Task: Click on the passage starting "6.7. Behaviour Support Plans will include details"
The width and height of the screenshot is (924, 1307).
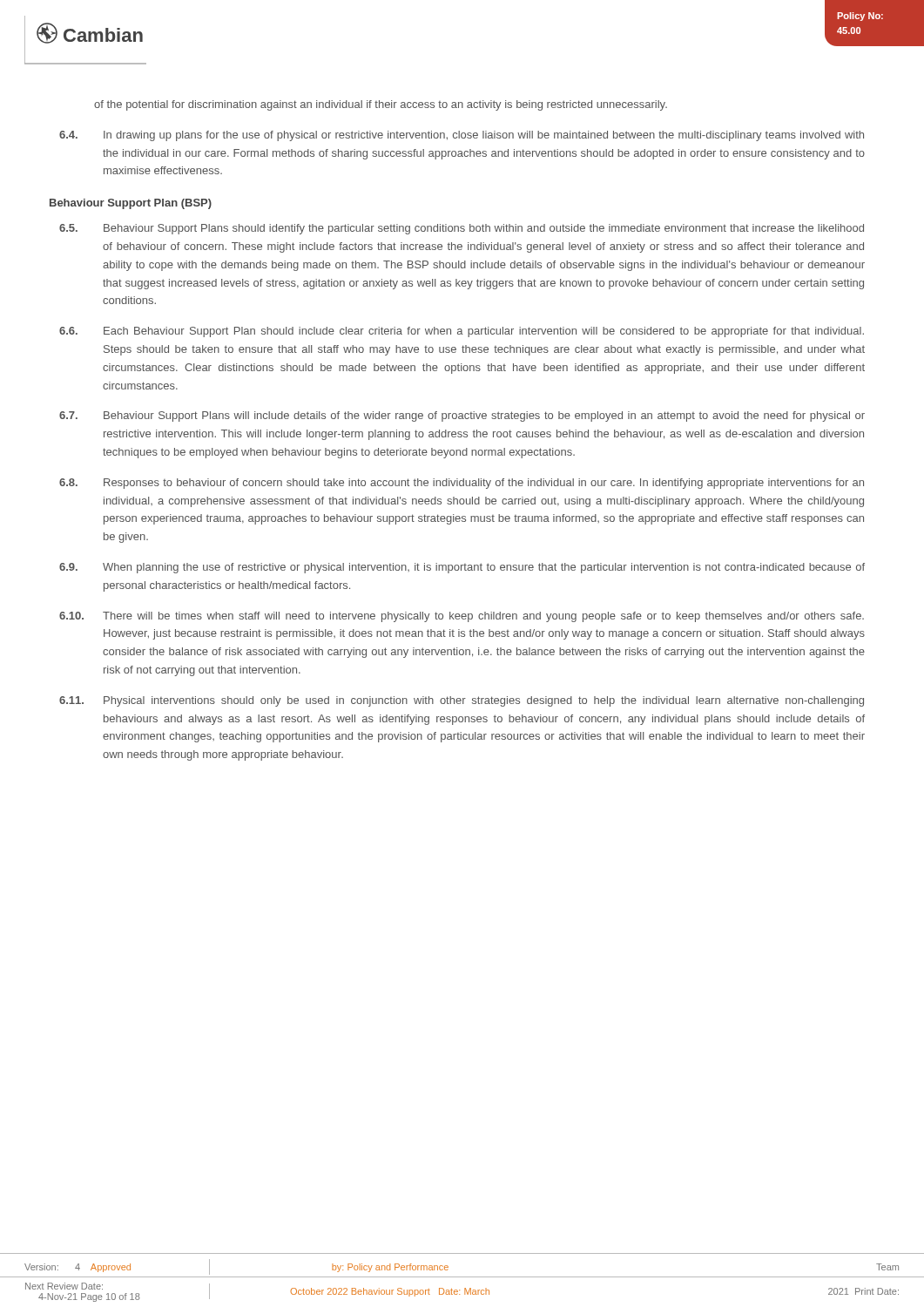Action: 462,434
